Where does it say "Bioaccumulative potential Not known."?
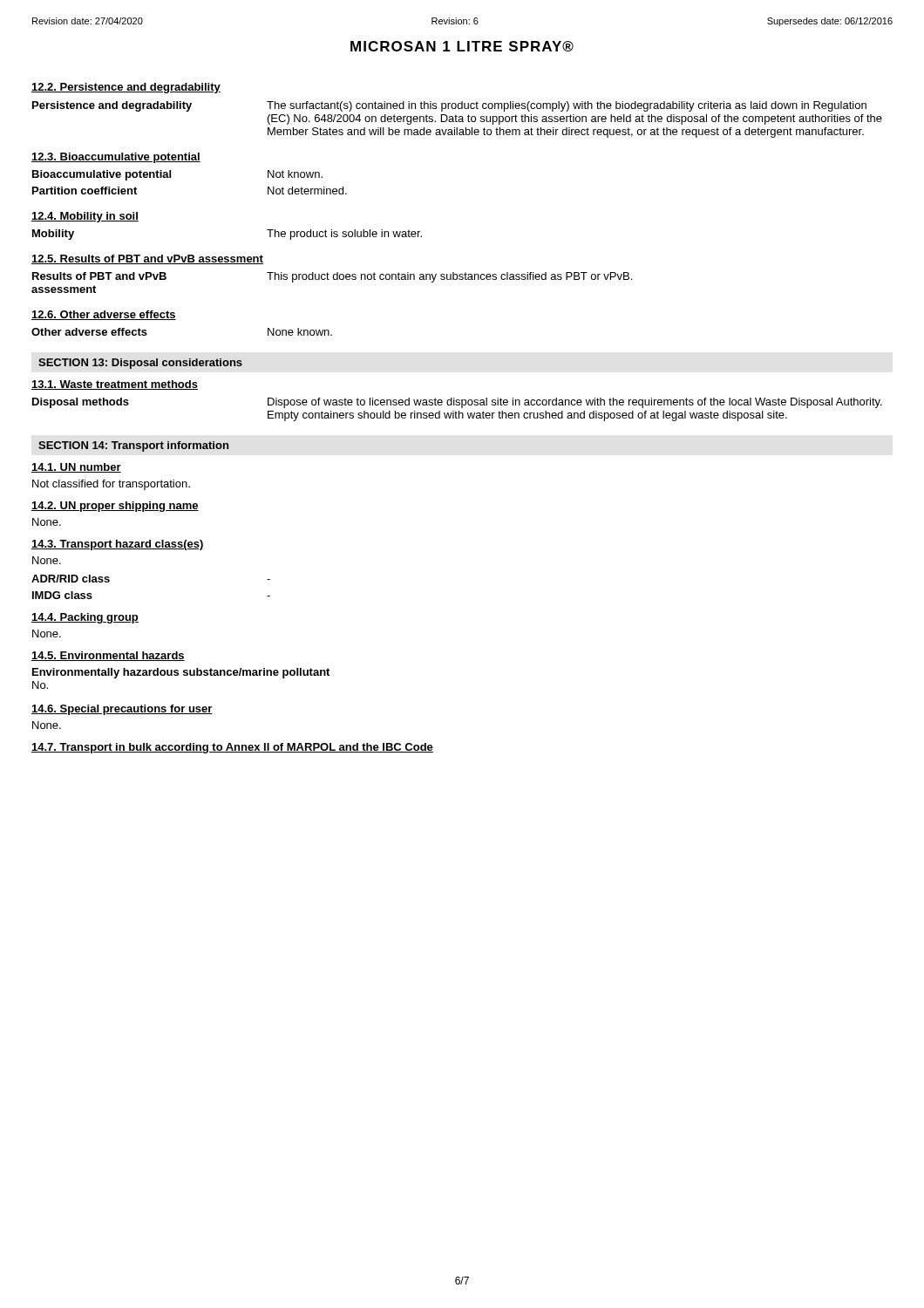This screenshot has width=924, height=1308. 101,175
